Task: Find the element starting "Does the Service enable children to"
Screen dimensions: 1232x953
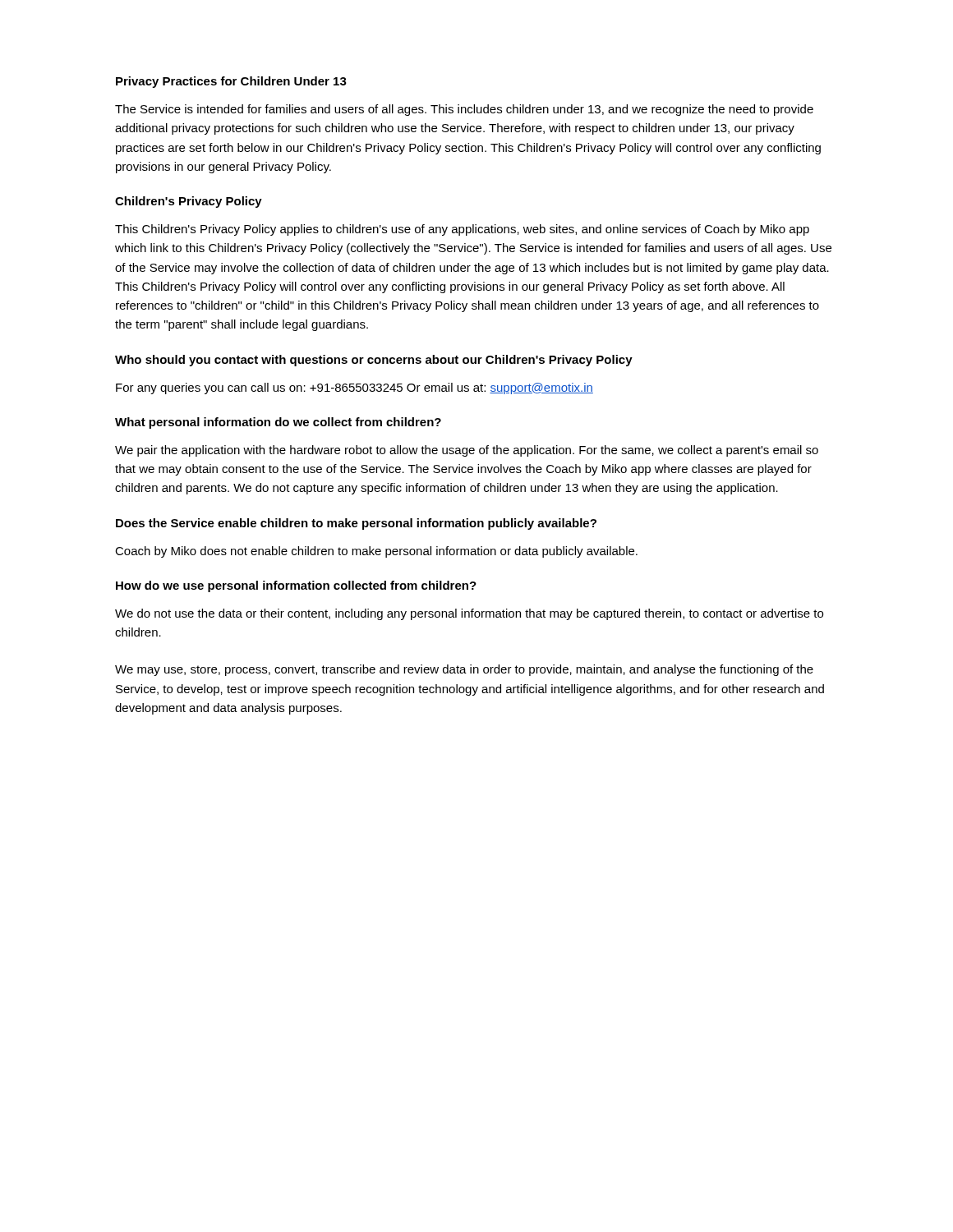Action: [356, 522]
